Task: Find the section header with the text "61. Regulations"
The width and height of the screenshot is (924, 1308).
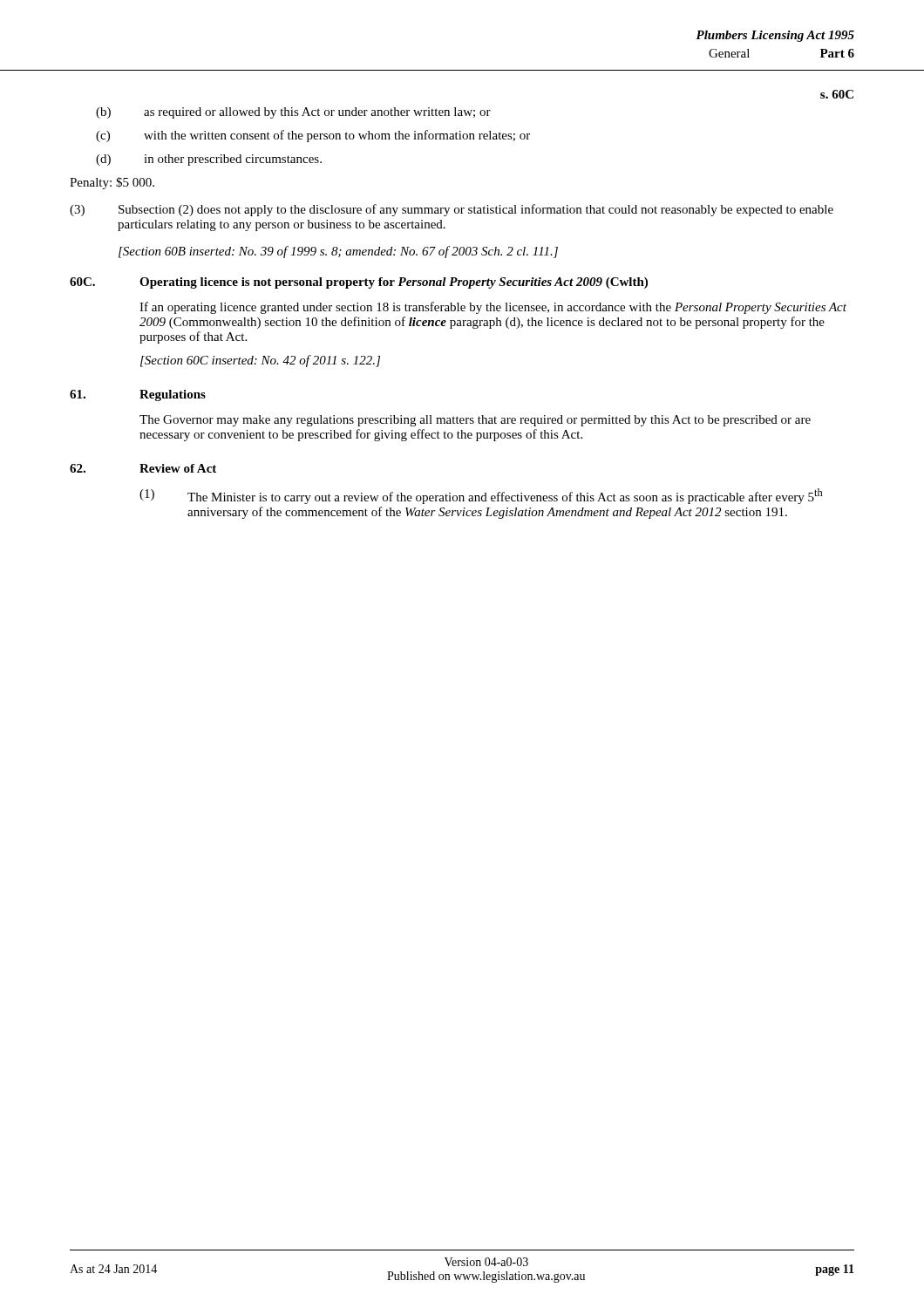Action: point(138,395)
